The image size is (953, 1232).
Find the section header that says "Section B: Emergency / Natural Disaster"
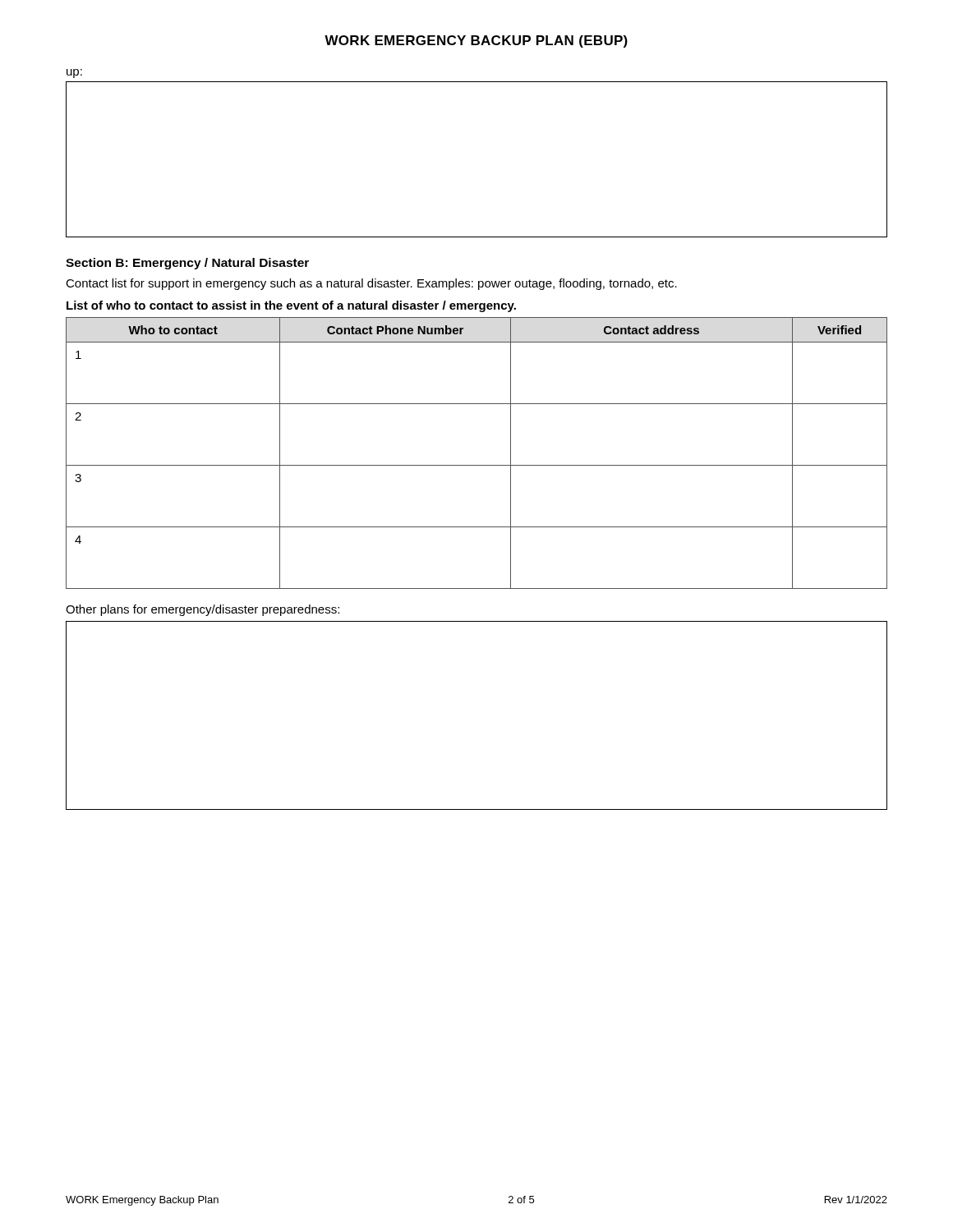tap(187, 262)
